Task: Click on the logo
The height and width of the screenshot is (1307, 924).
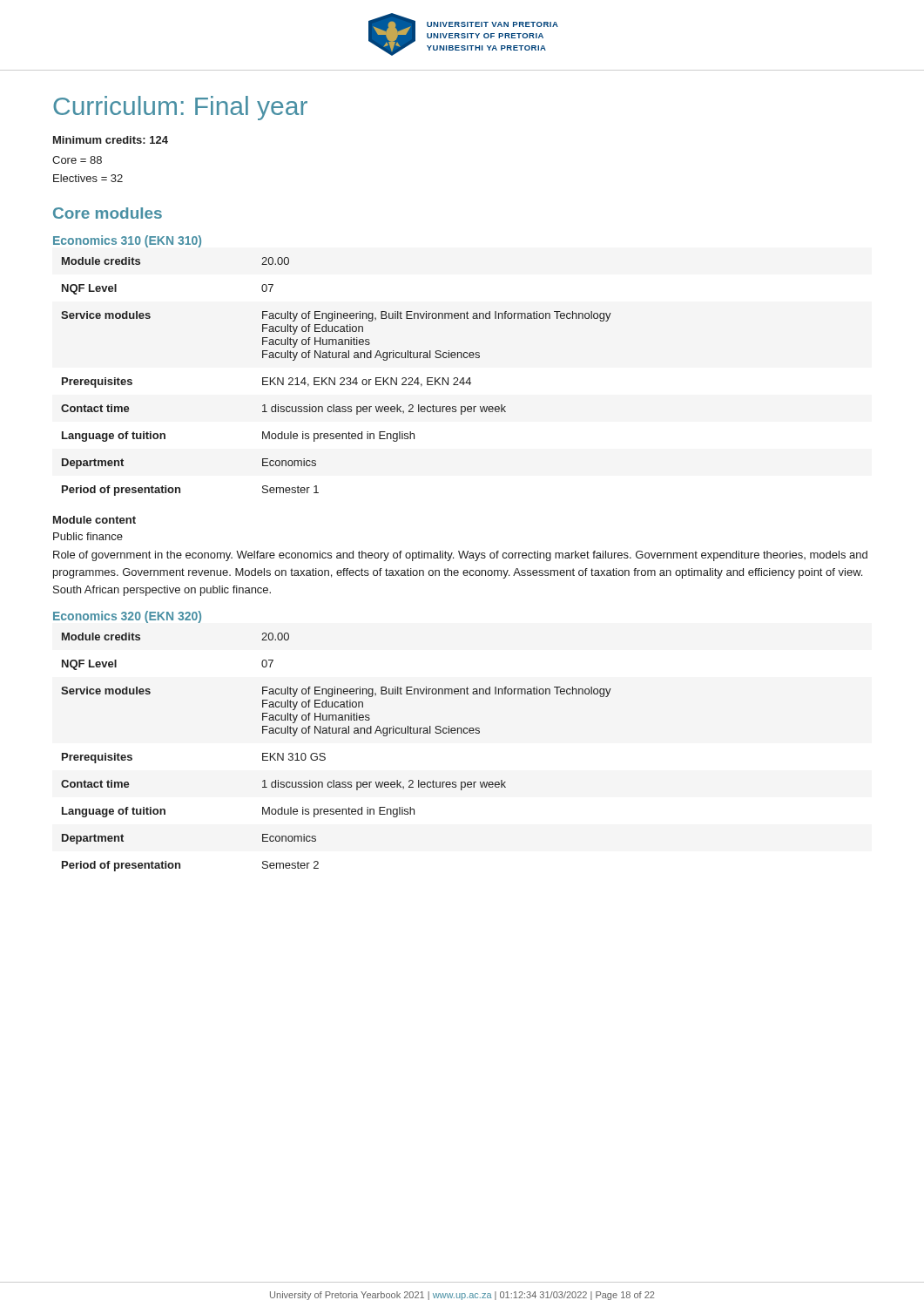Action: pos(392,36)
